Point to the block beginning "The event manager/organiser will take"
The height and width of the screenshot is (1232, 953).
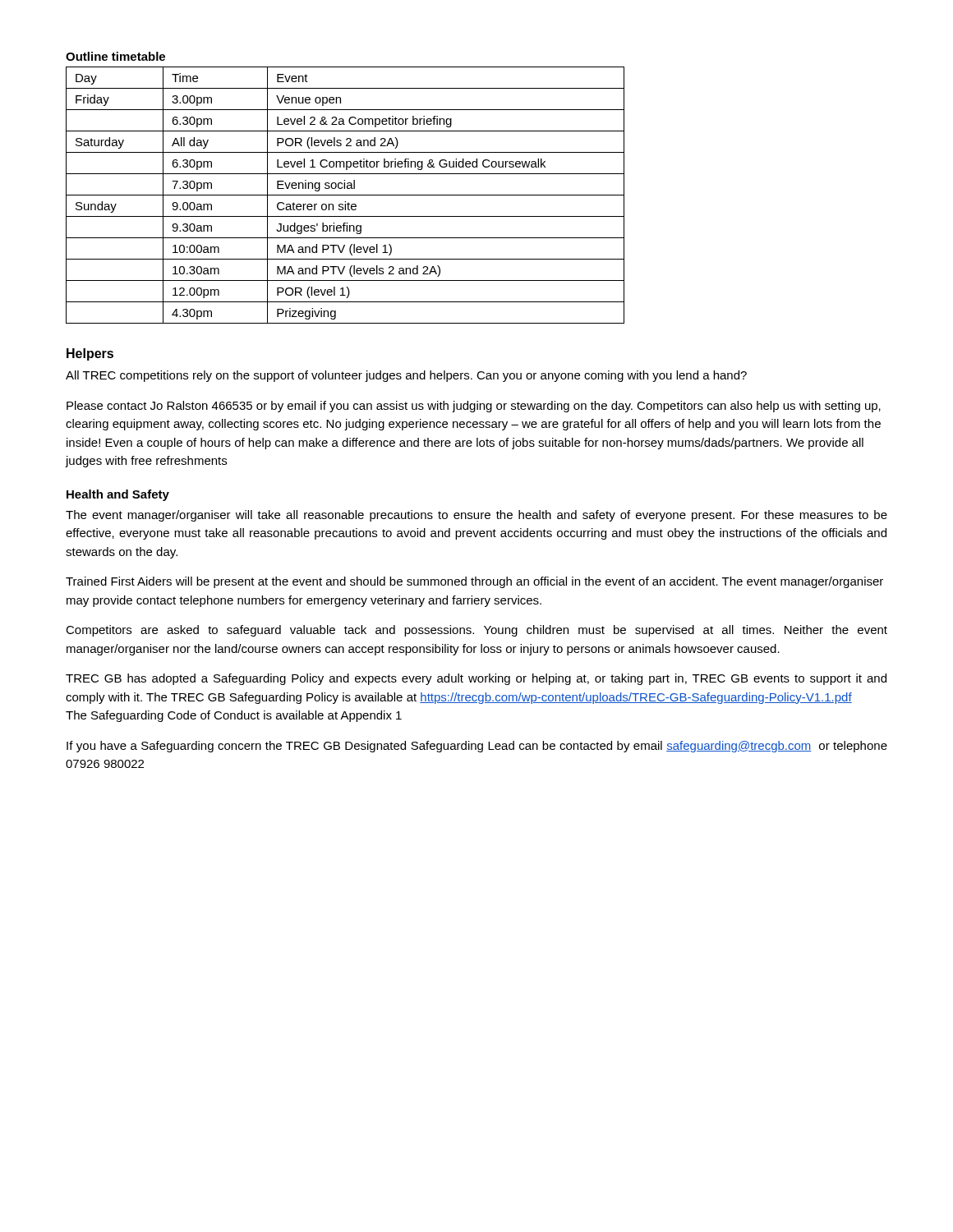476,533
